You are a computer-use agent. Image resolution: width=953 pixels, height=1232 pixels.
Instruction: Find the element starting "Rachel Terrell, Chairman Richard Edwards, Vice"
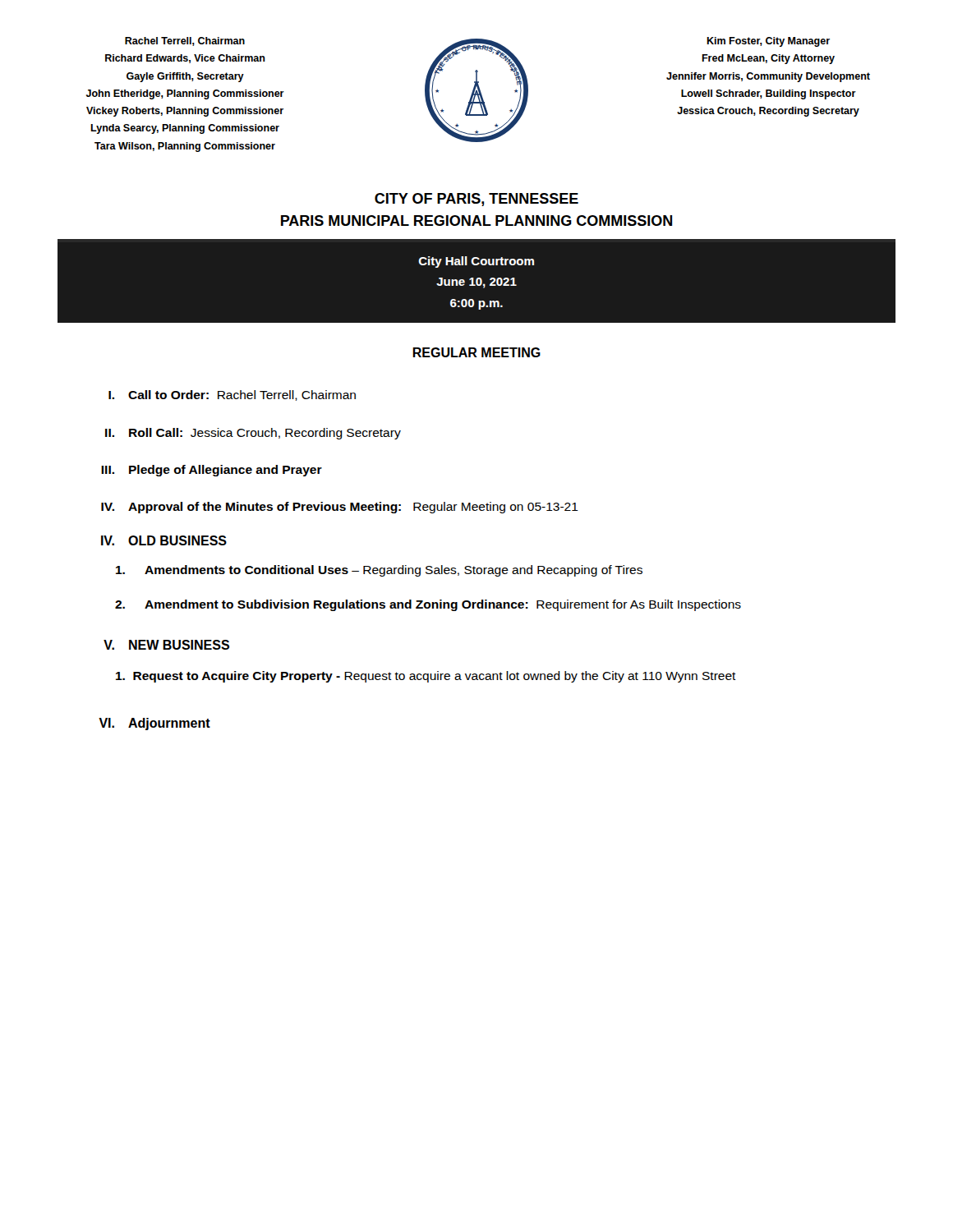click(x=185, y=93)
